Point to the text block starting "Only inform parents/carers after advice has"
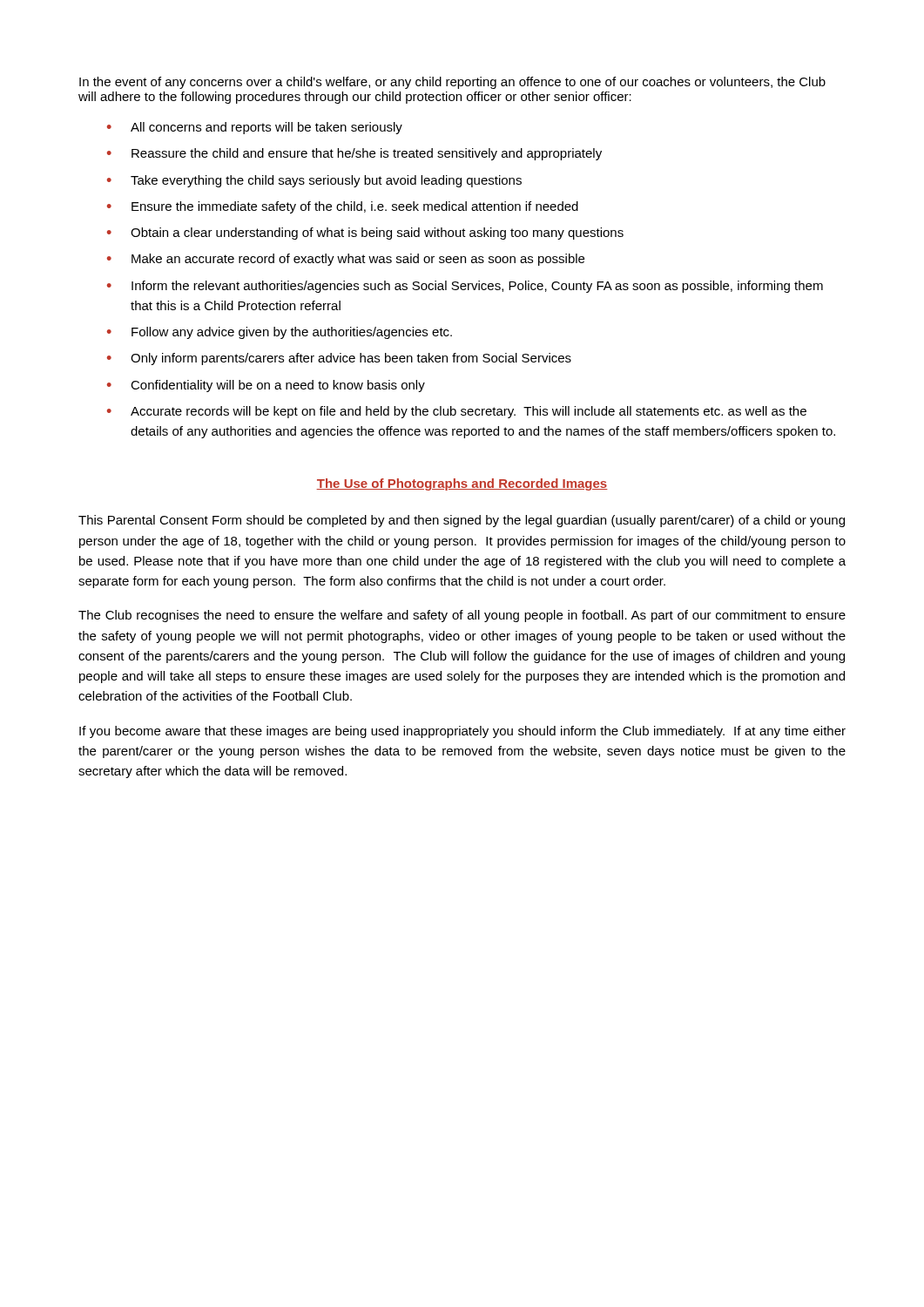The image size is (924, 1307). pos(351,358)
